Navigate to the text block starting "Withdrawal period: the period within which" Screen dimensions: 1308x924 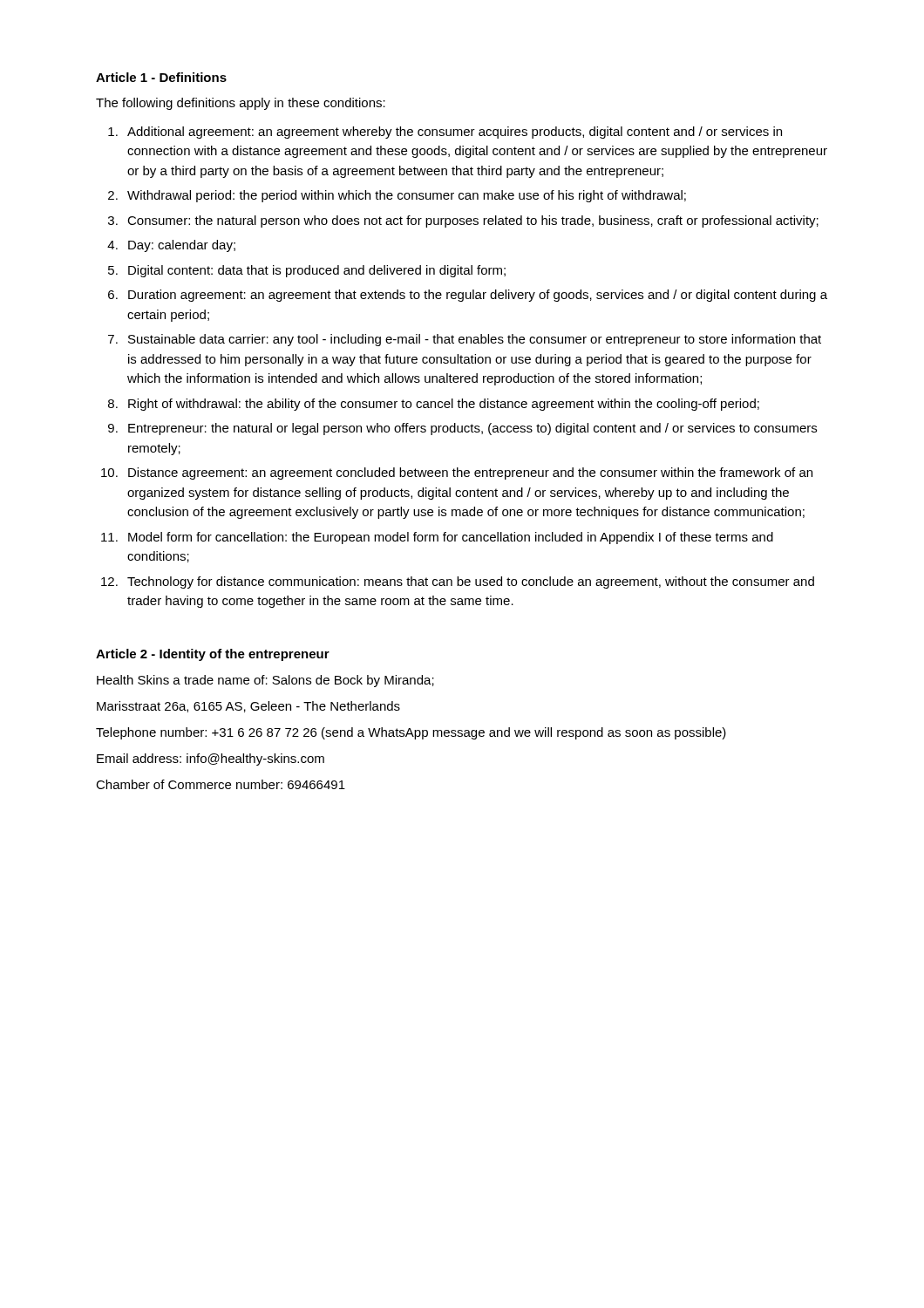pos(407,195)
